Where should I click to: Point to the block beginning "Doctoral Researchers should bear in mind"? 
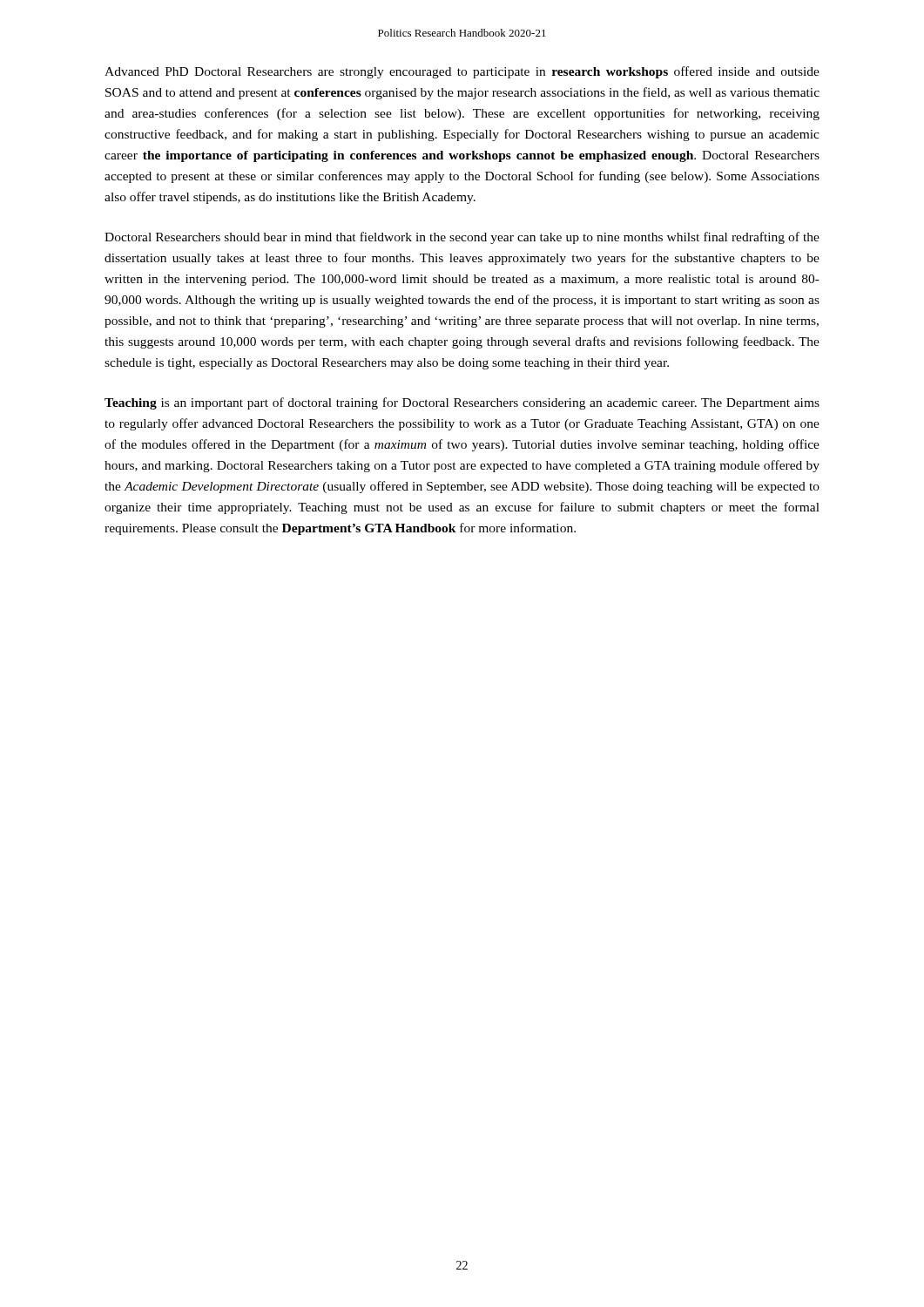point(462,299)
